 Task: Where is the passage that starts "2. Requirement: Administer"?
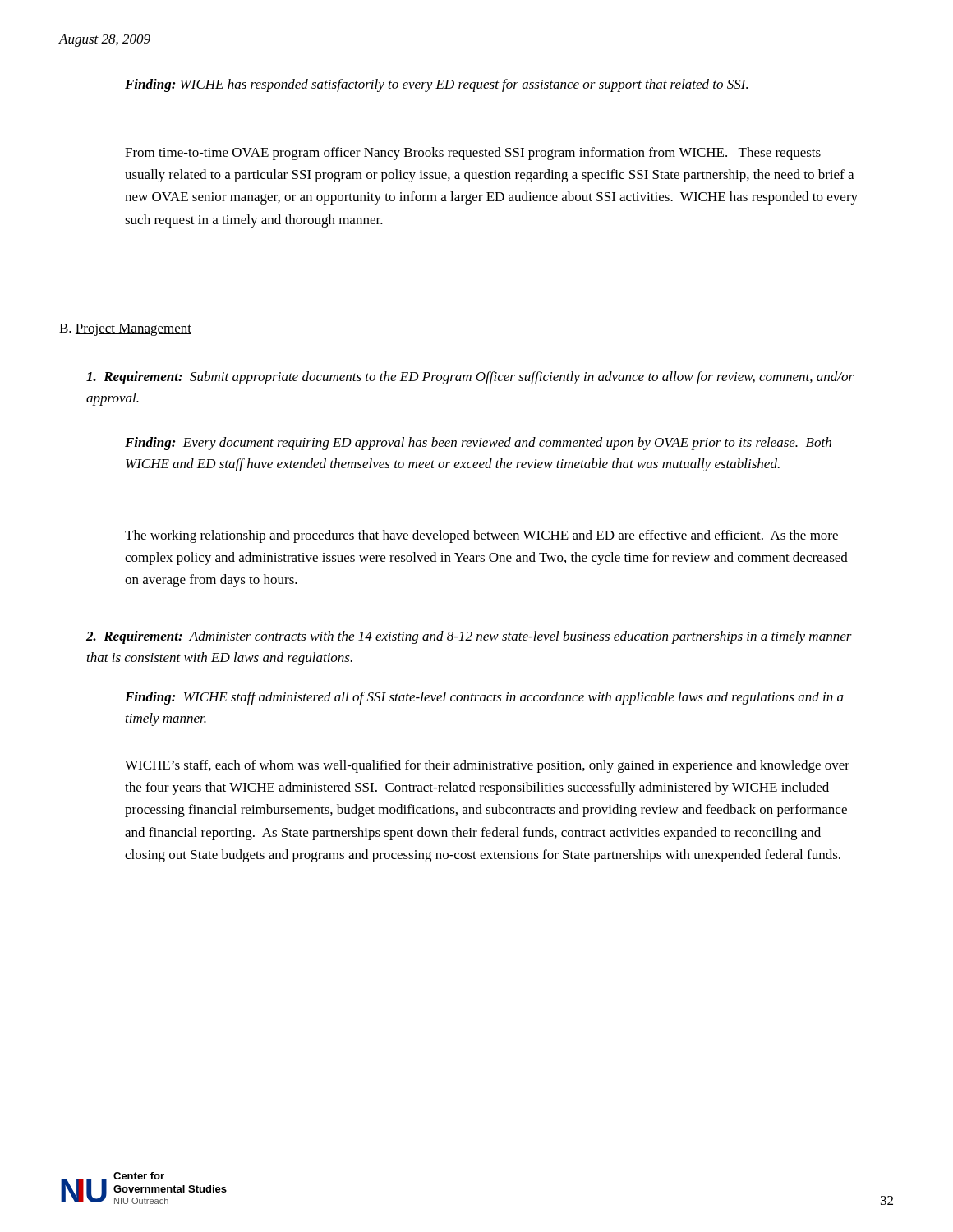click(x=469, y=647)
